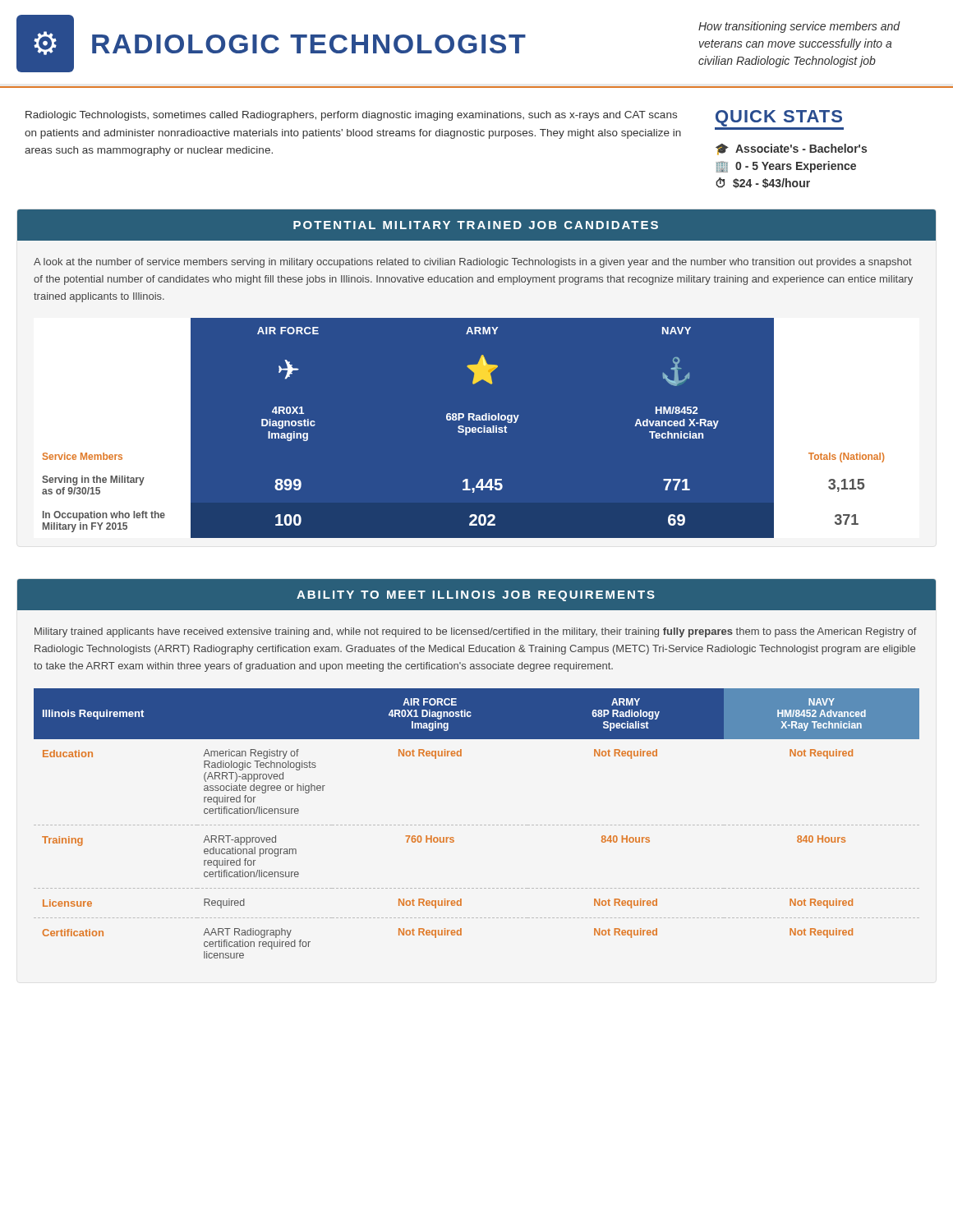Navigate to the text block starting "Military trained applicants have received extensive"
Image resolution: width=953 pixels, height=1232 pixels.
[476, 649]
